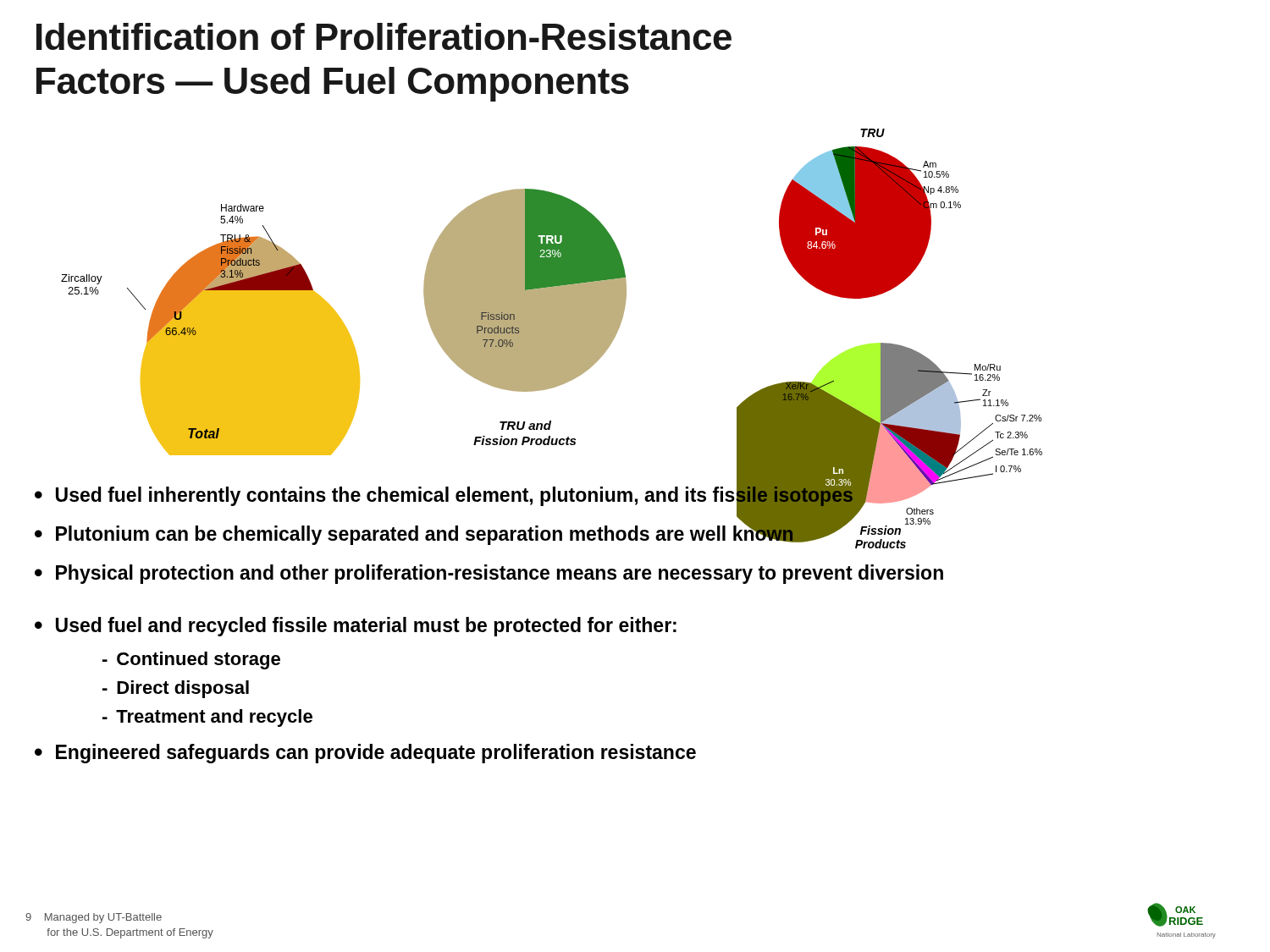Locate the logo
Screen dimensions: 952x1270
pos(1194,920)
